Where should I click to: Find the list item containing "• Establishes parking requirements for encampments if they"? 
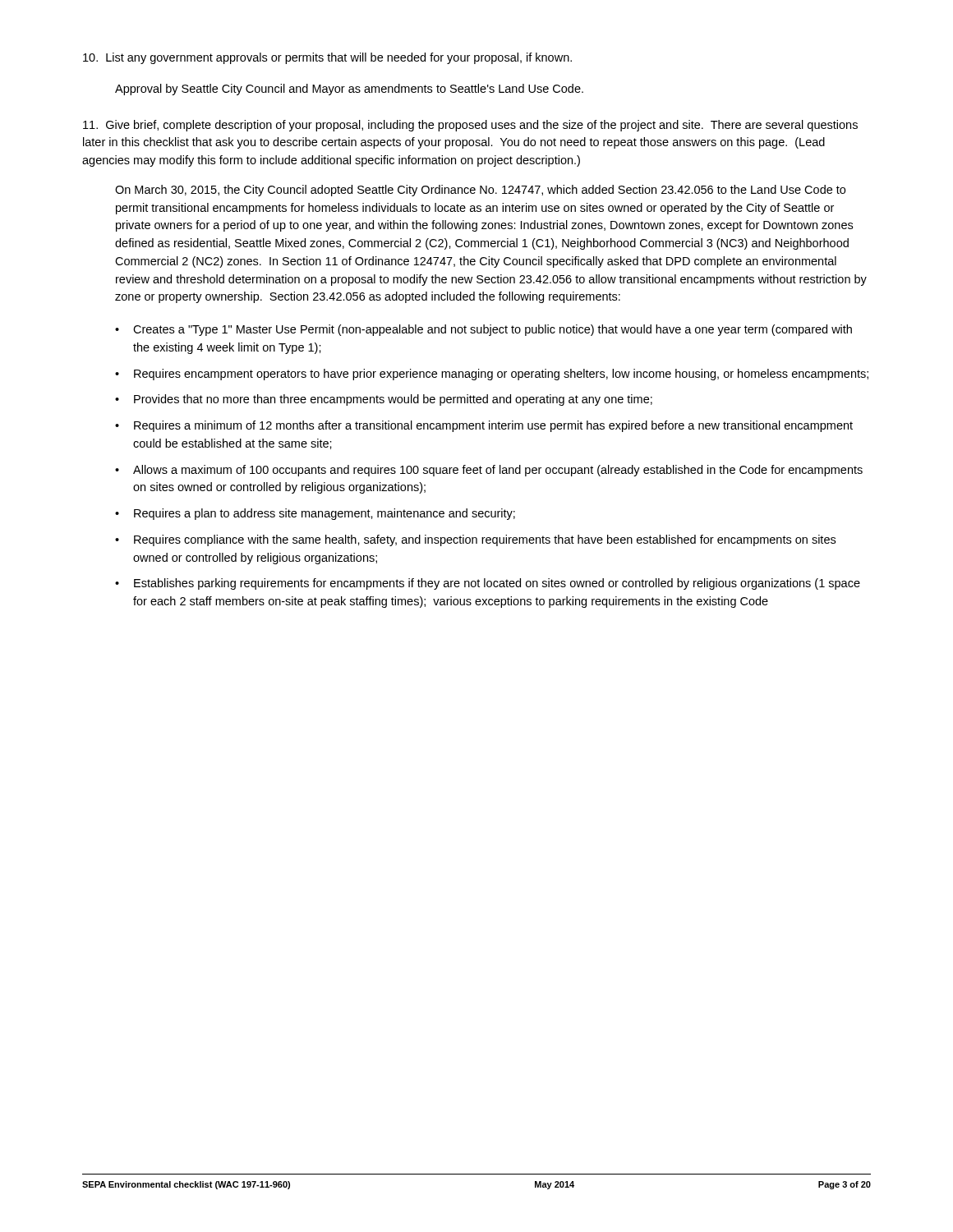pos(493,593)
